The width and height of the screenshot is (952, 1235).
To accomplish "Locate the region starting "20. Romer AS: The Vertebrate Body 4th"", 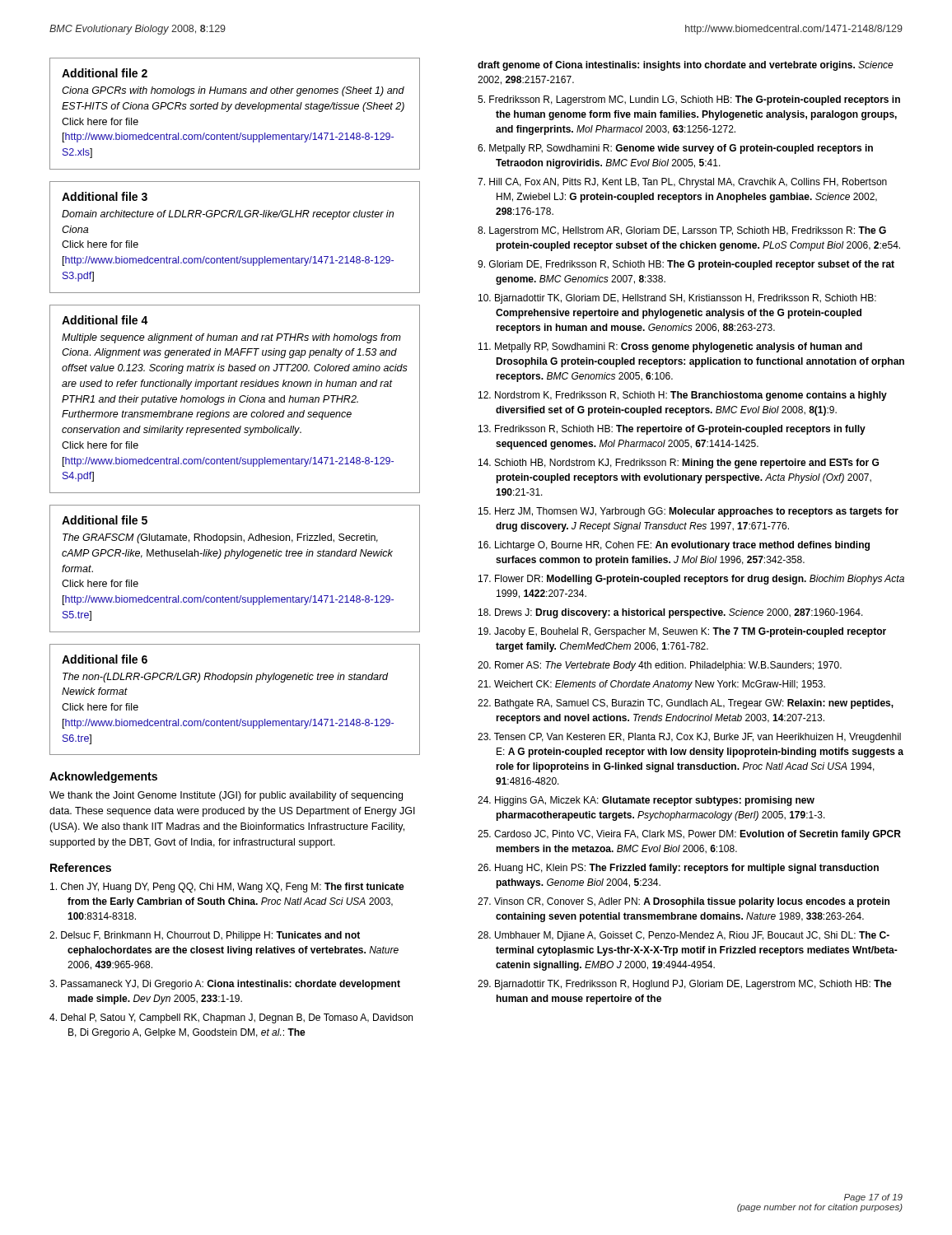I will pyautogui.click(x=660, y=665).
